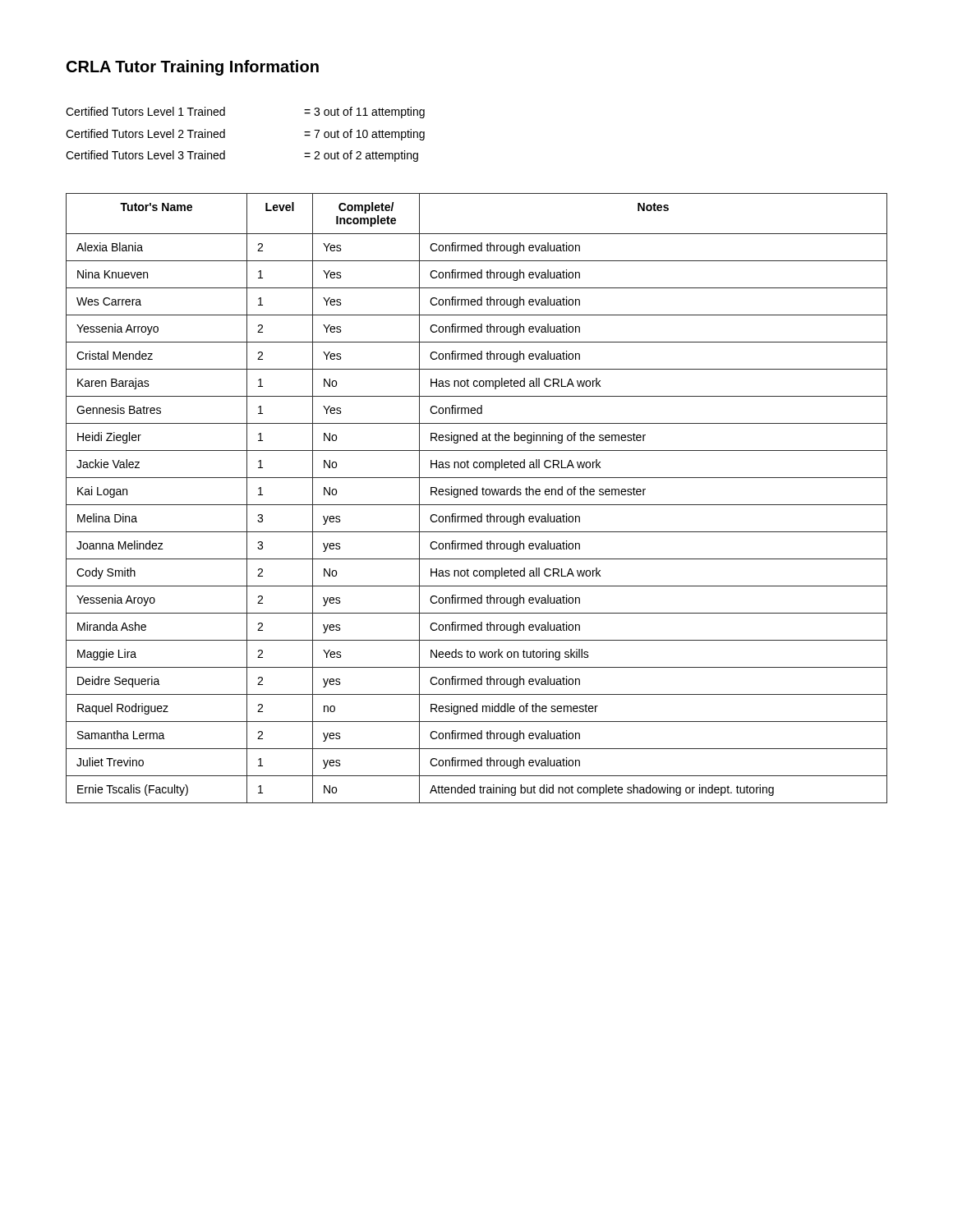953x1232 pixels.
Task: Select a table
Action: point(476,498)
